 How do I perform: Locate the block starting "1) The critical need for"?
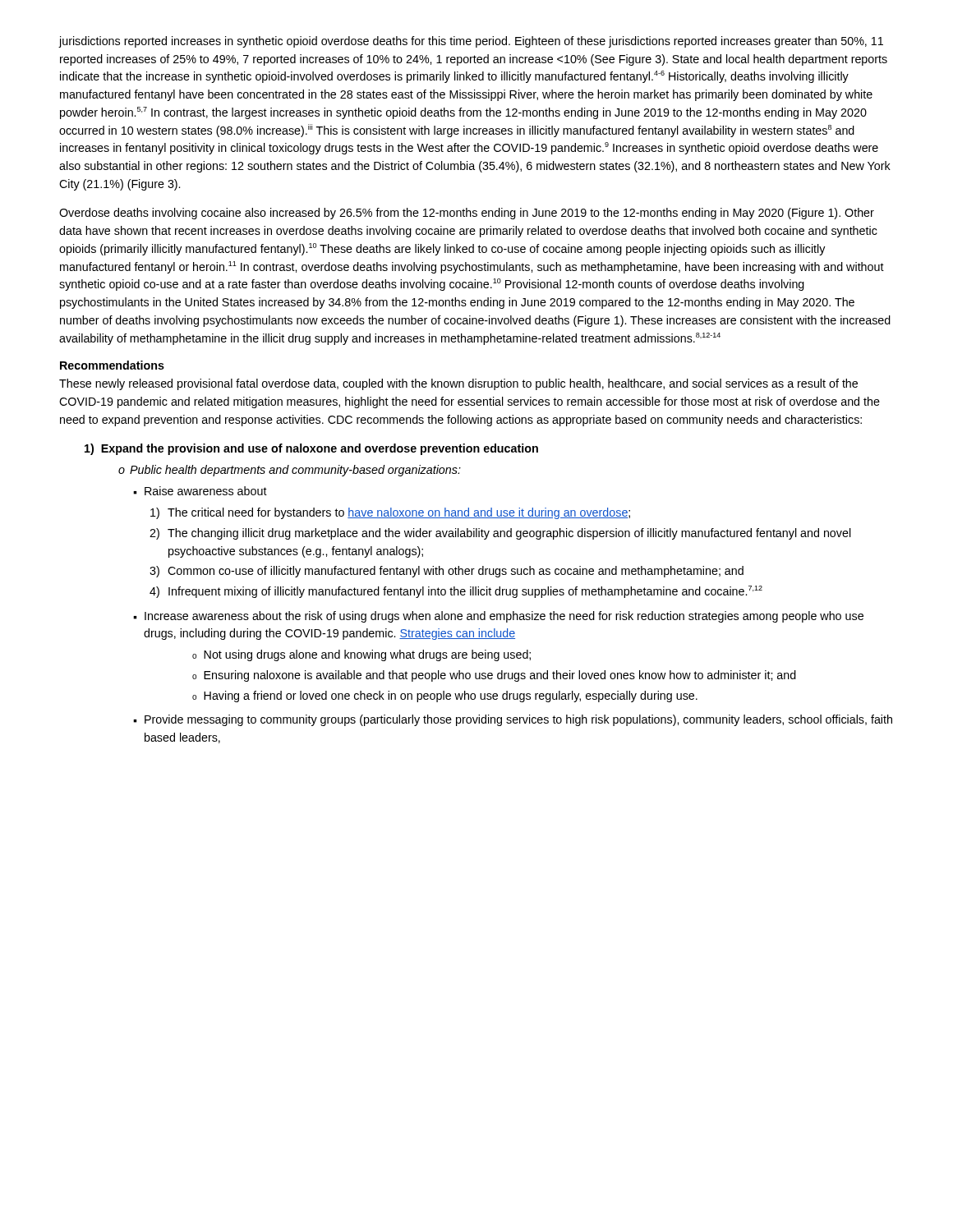pos(390,513)
